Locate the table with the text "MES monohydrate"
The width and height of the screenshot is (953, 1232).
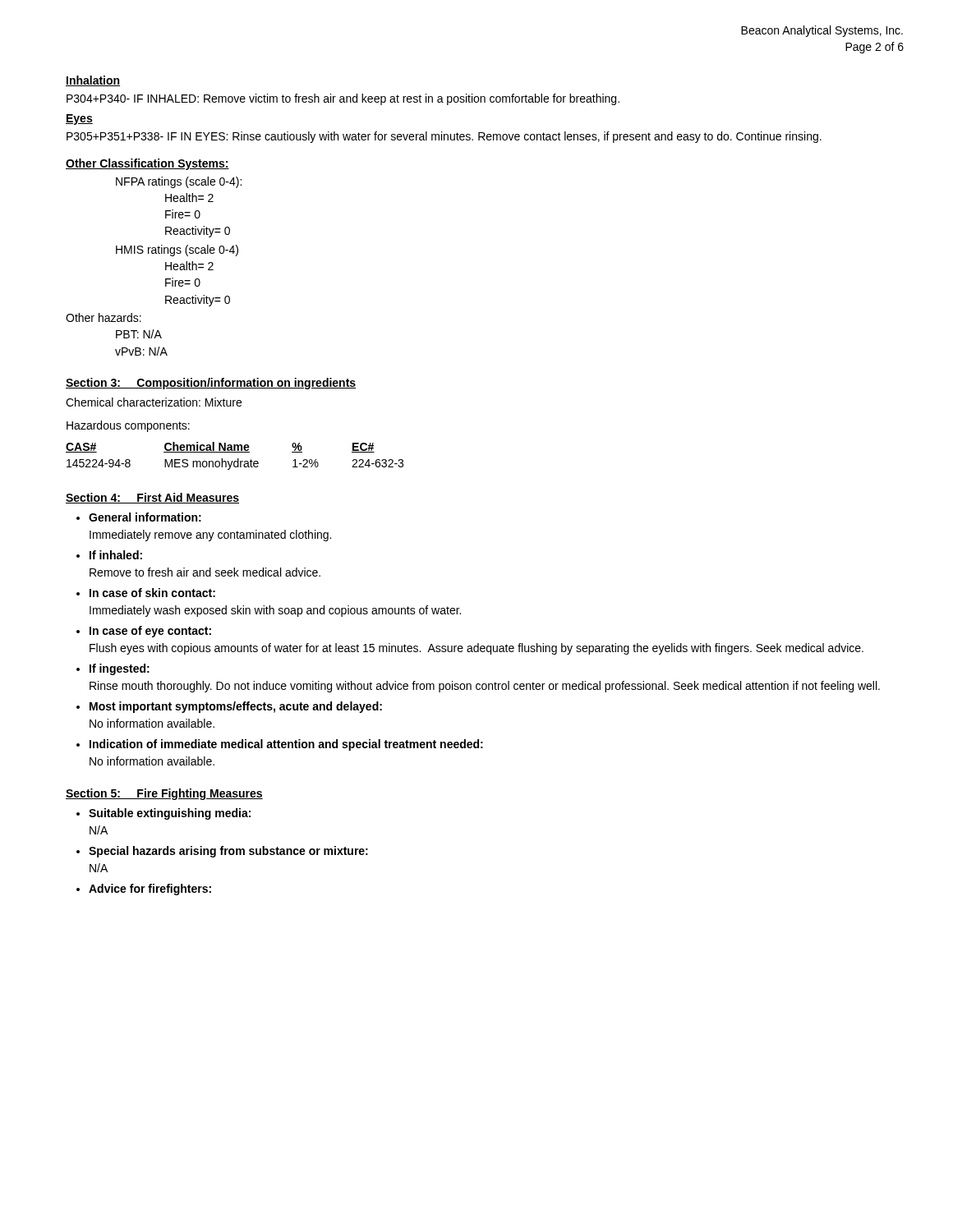476,455
